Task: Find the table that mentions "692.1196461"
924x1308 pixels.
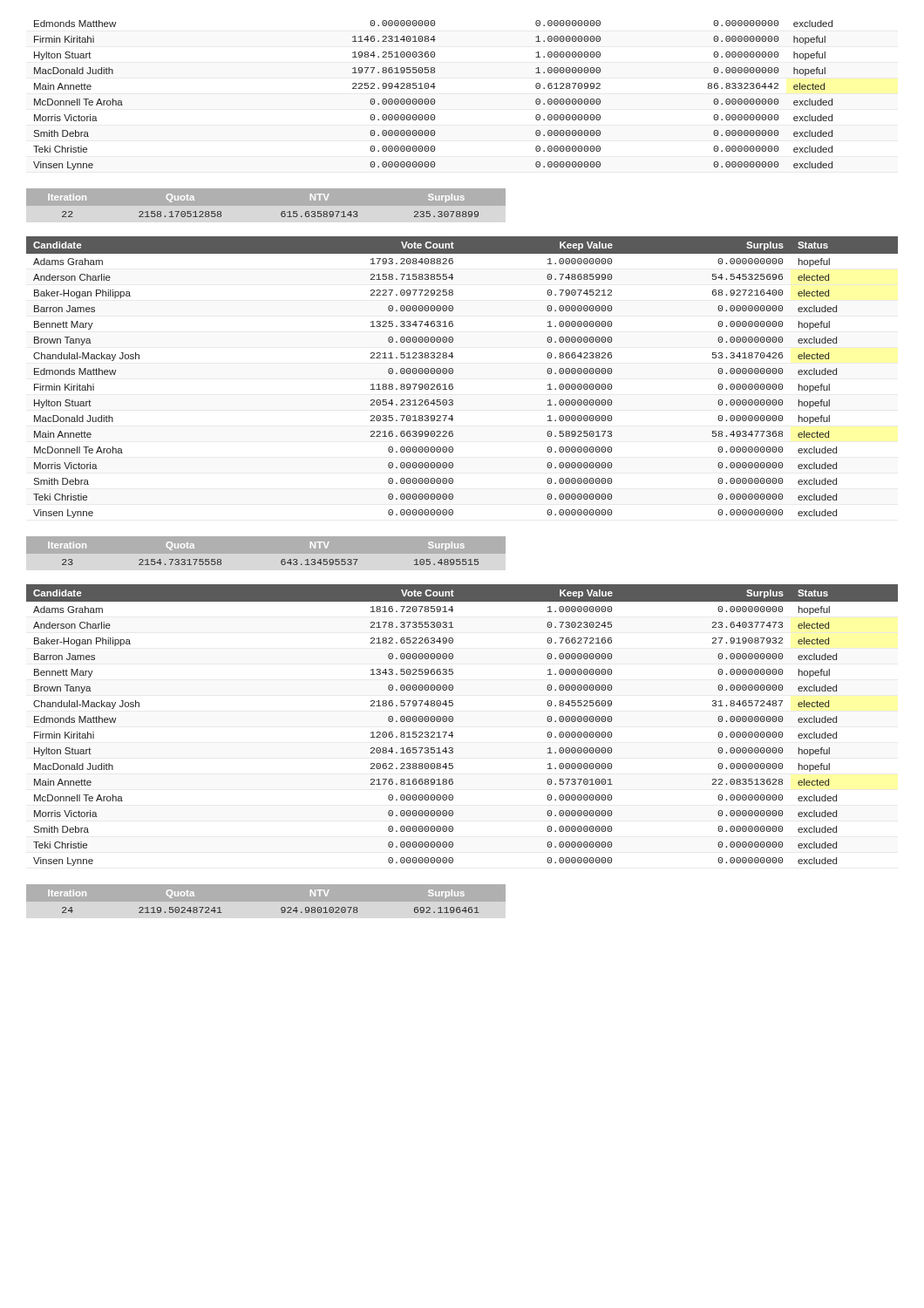Action: pyautogui.click(x=462, y=901)
